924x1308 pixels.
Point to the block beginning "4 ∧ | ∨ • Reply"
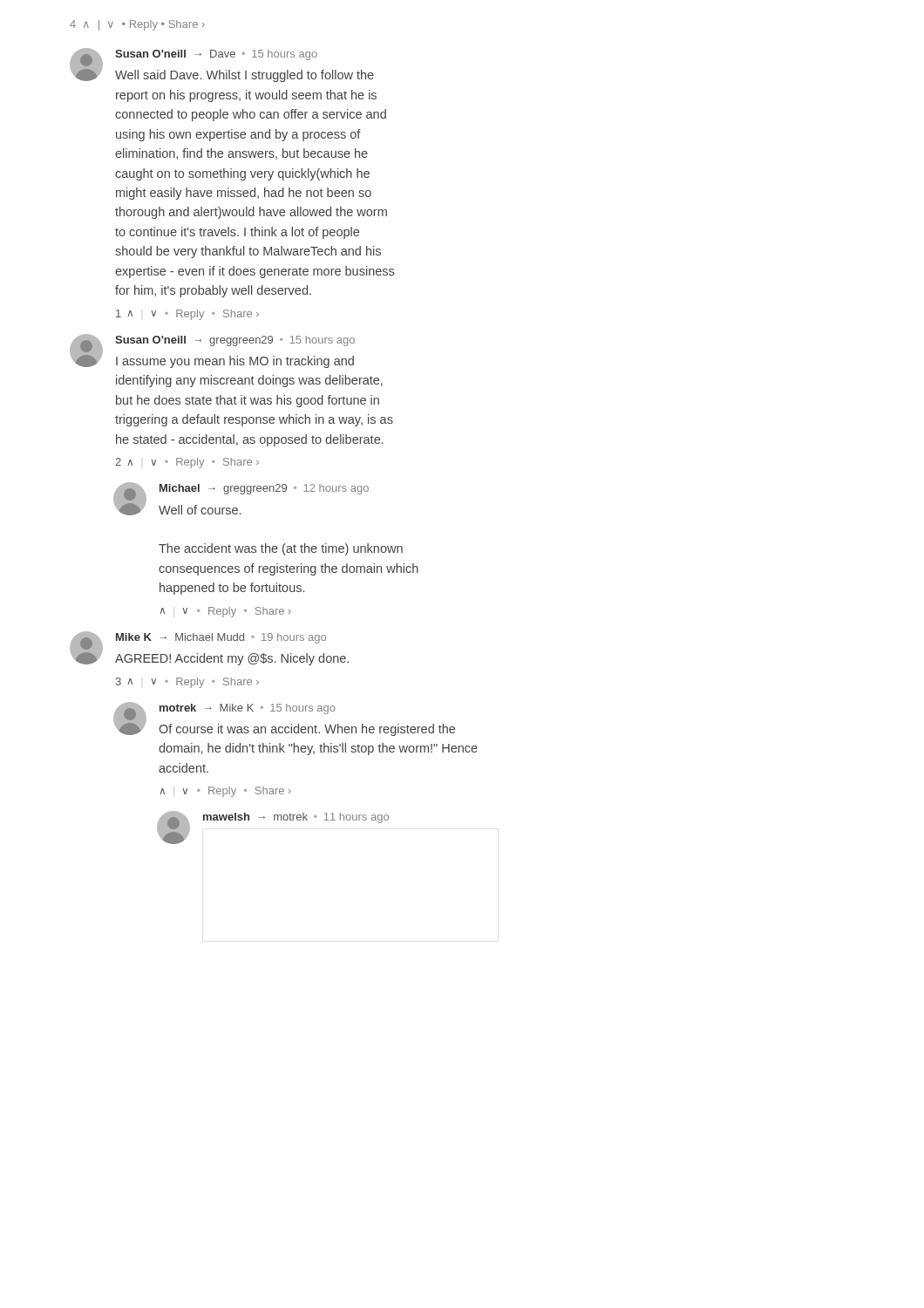click(x=137, y=24)
